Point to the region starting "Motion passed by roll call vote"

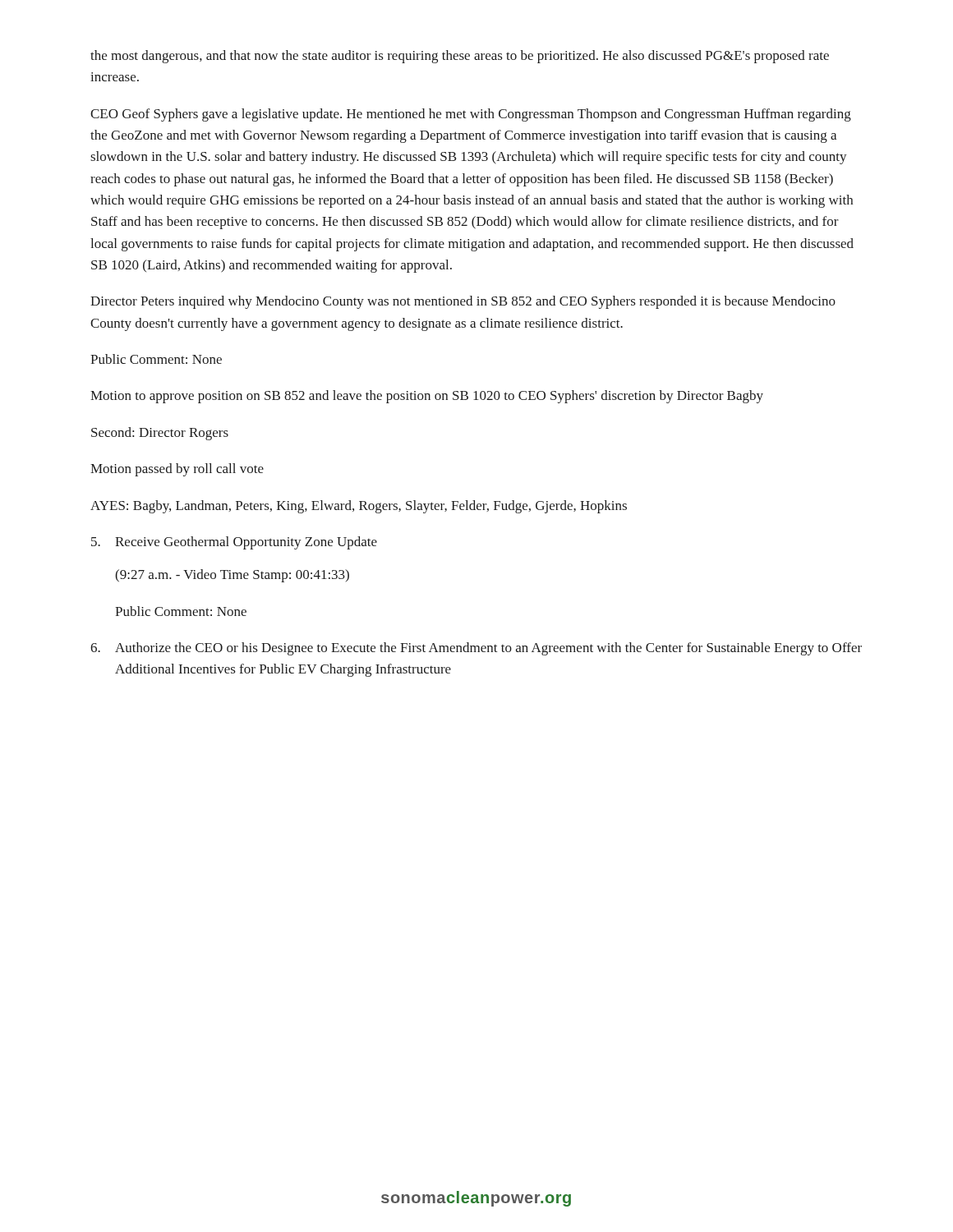click(x=177, y=469)
